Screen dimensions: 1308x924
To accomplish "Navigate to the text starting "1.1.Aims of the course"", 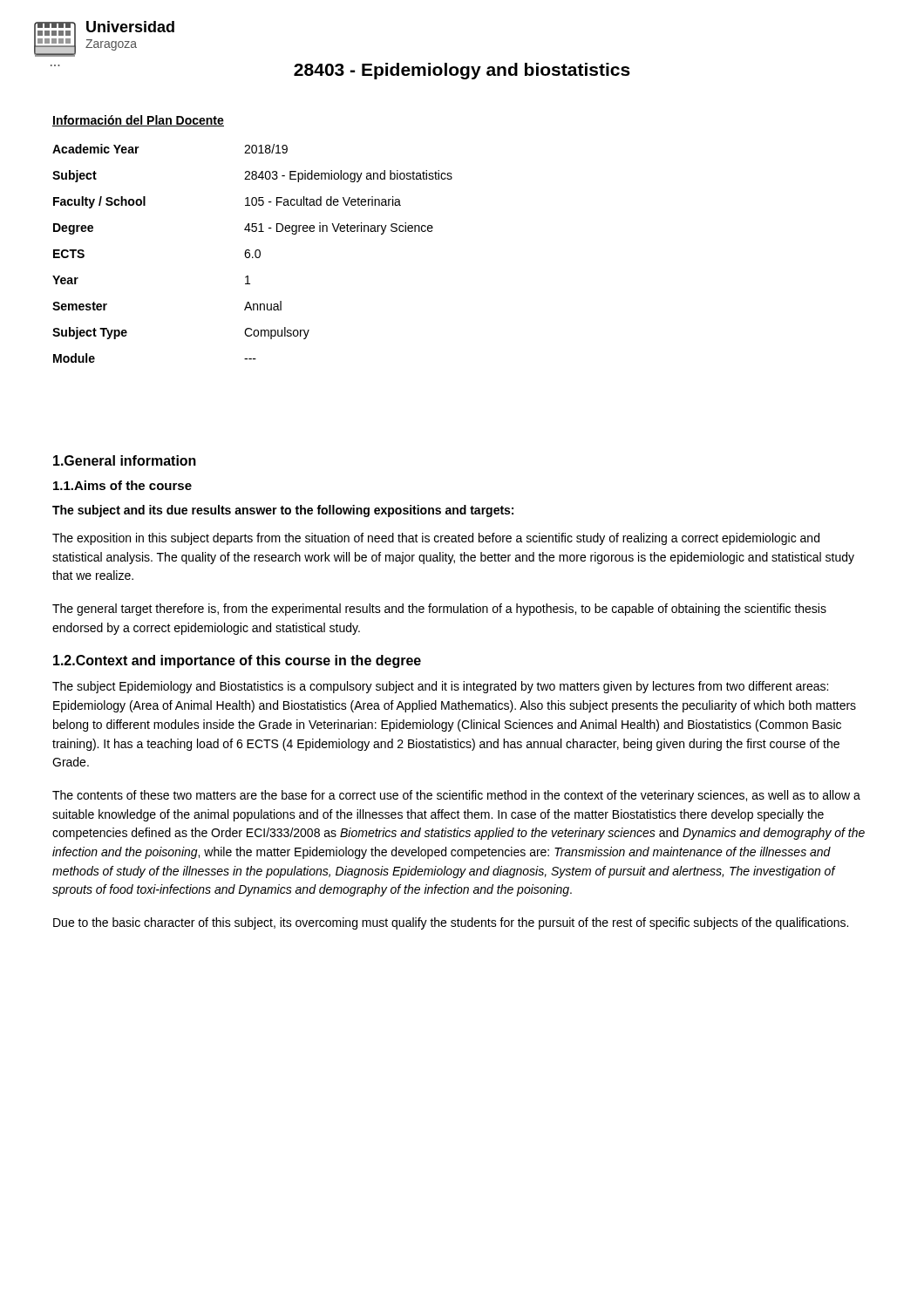I will (x=122, y=485).
